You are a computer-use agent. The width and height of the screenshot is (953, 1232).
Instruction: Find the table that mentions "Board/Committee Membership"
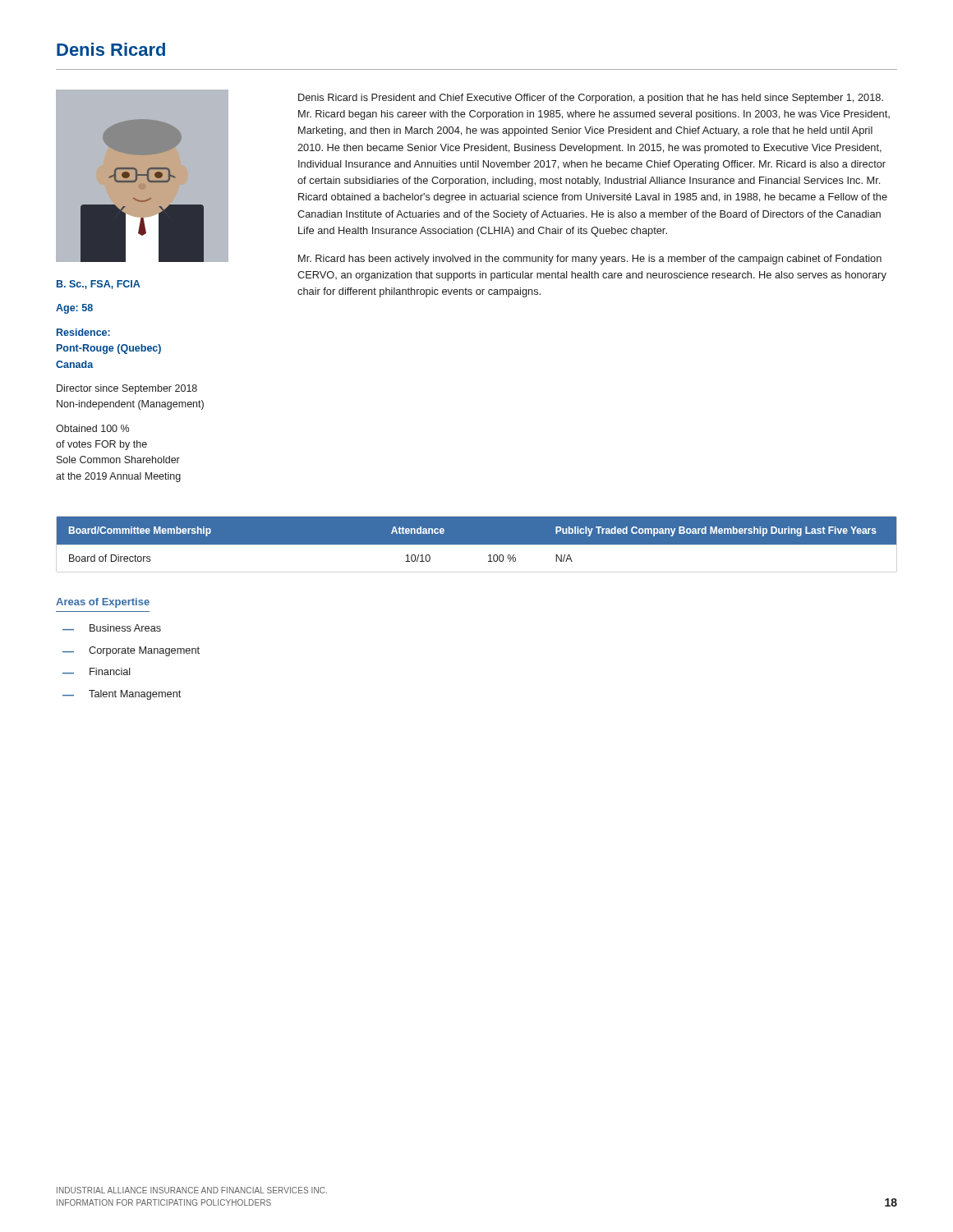[476, 544]
